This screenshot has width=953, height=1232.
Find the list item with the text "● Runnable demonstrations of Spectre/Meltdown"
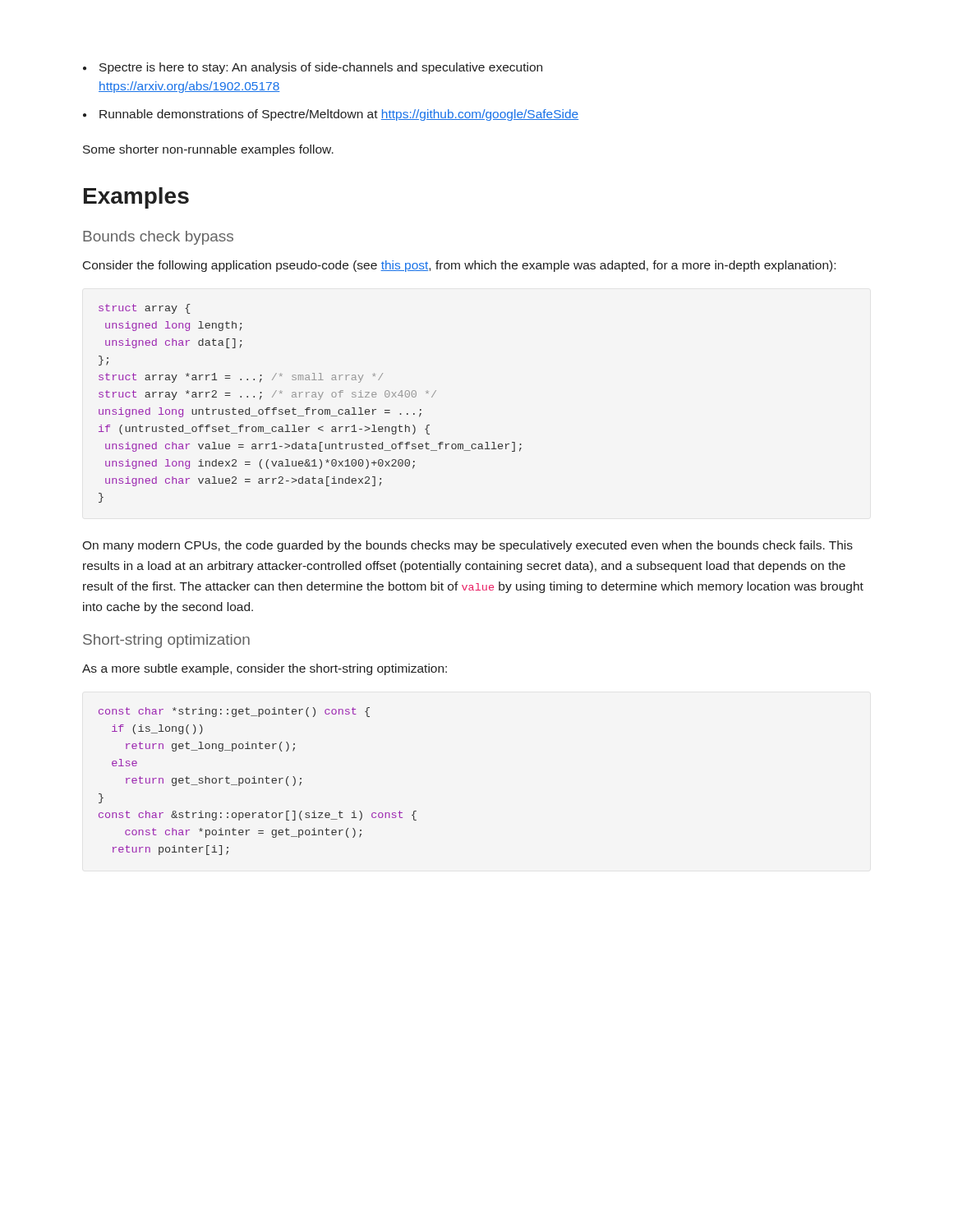[x=330, y=113]
